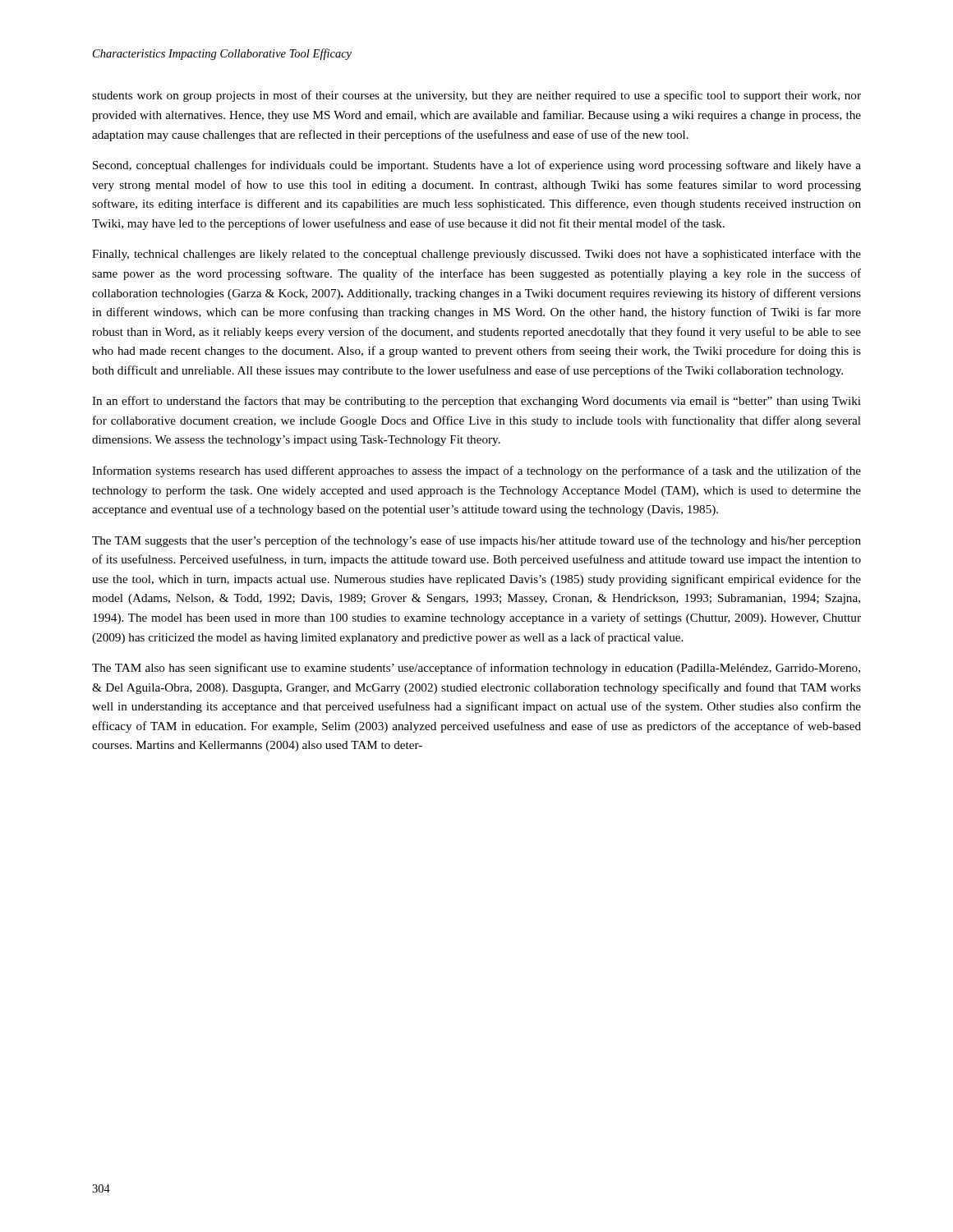Locate the text block that says "The TAM also has seen"
Viewport: 953px width, 1232px height.
(476, 706)
